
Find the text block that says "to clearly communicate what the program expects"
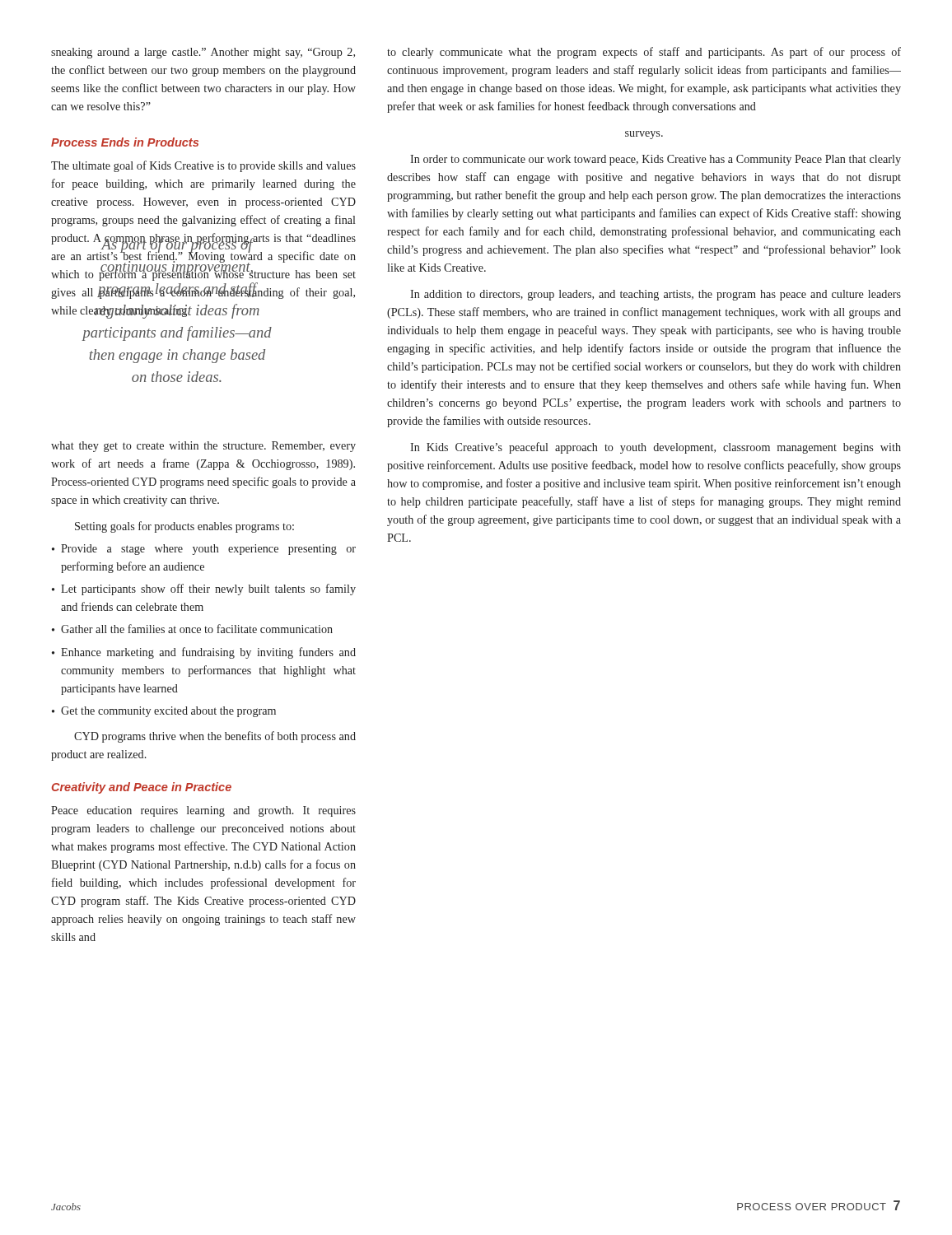(x=644, y=295)
